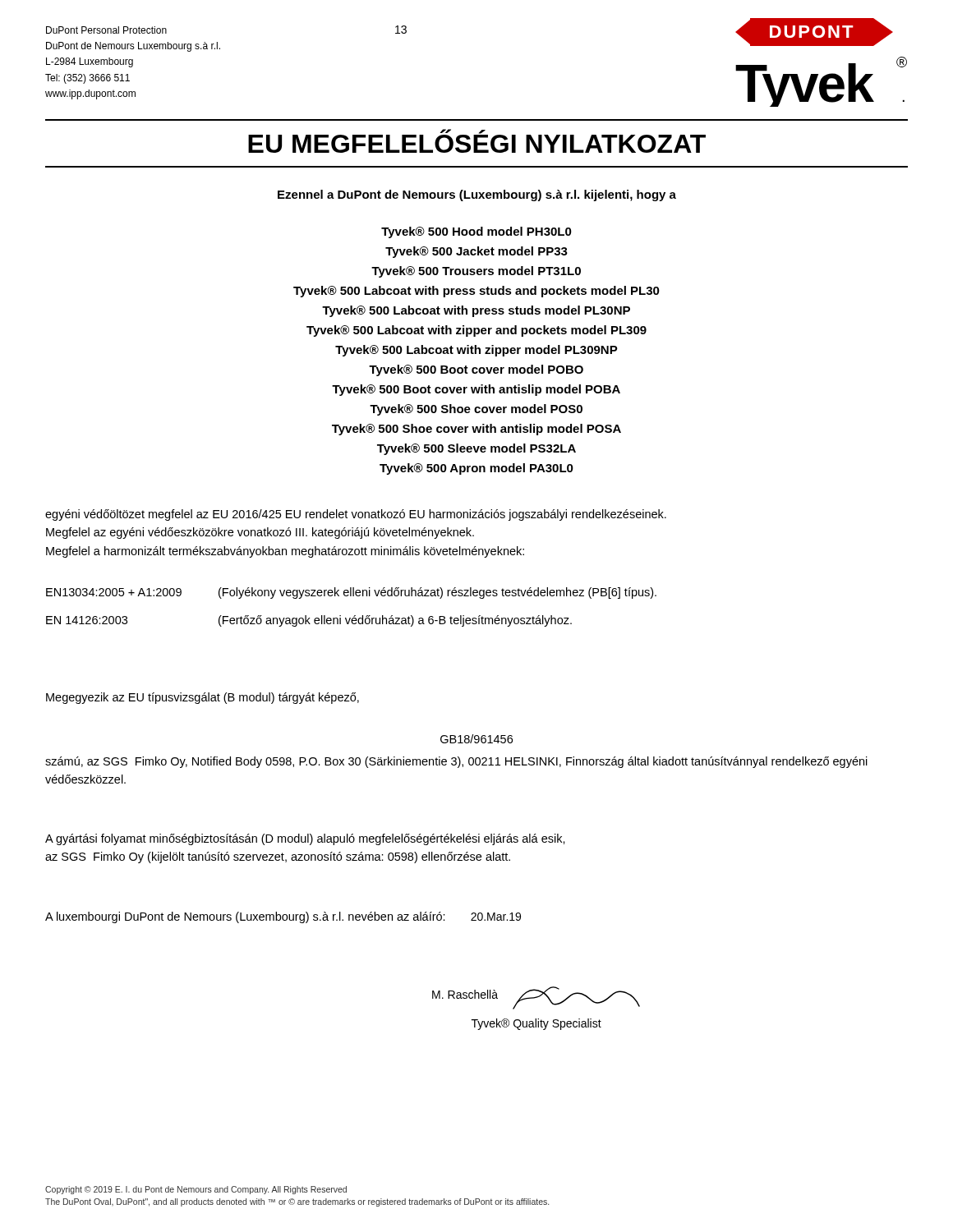Click on the region starting "EU MEGFELELŐSÉGI NYILATKOZAT"
The width and height of the screenshot is (953, 1232).
click(476, 143)
